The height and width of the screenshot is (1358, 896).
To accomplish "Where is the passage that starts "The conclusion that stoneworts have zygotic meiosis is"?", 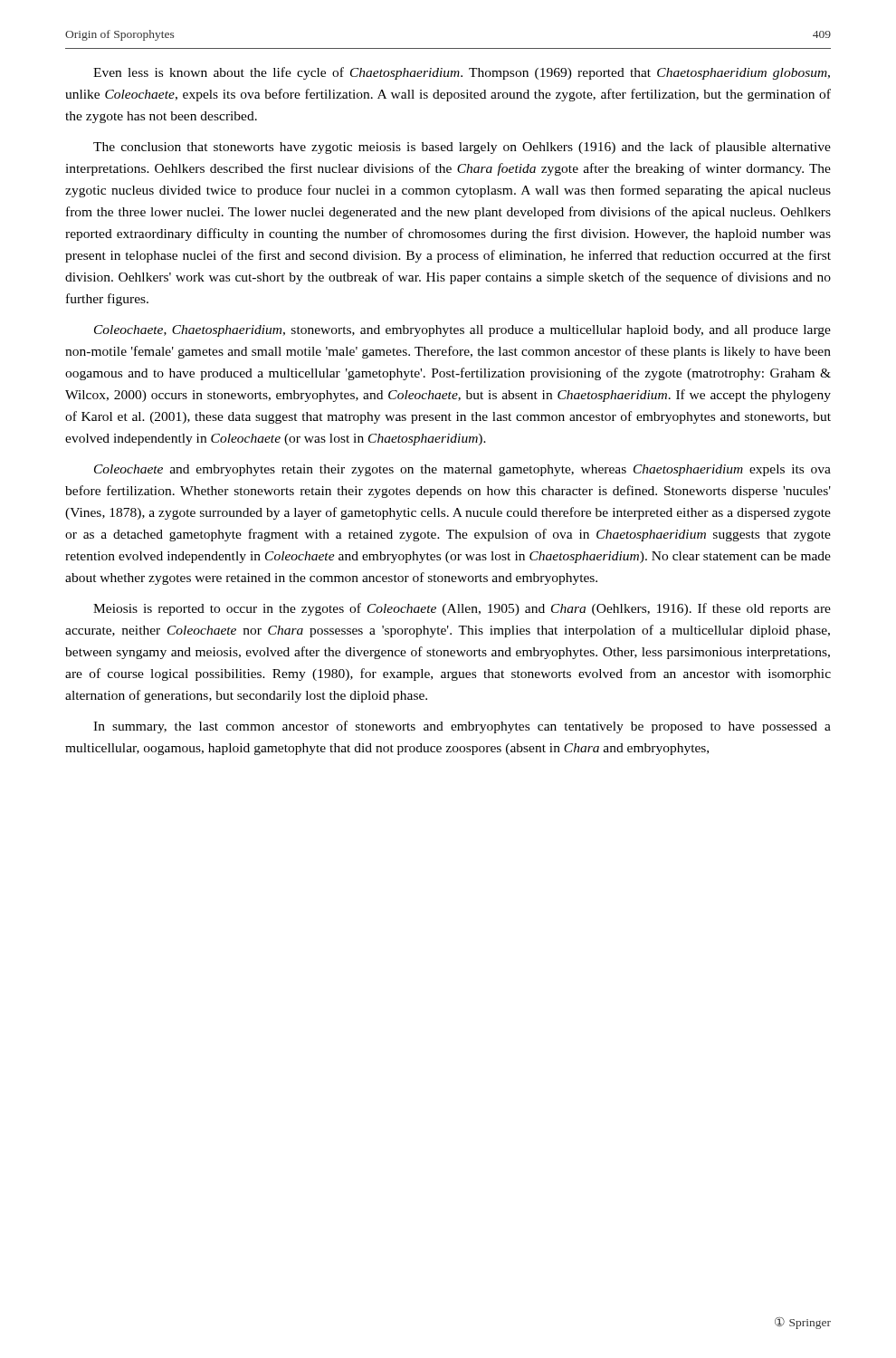I will (448, 223).
